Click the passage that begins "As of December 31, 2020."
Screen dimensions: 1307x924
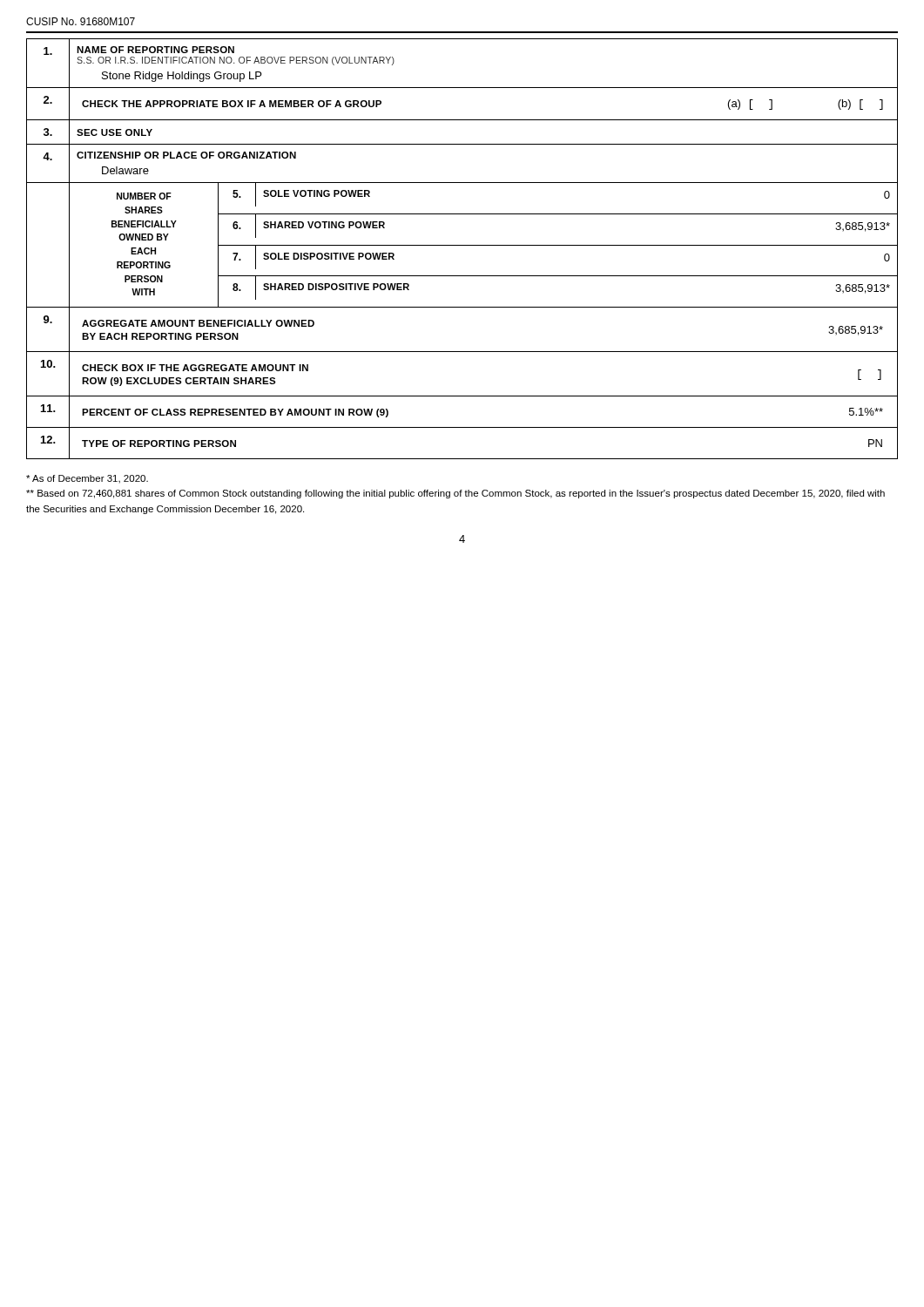pyautogui.click(x=456, y=493)
